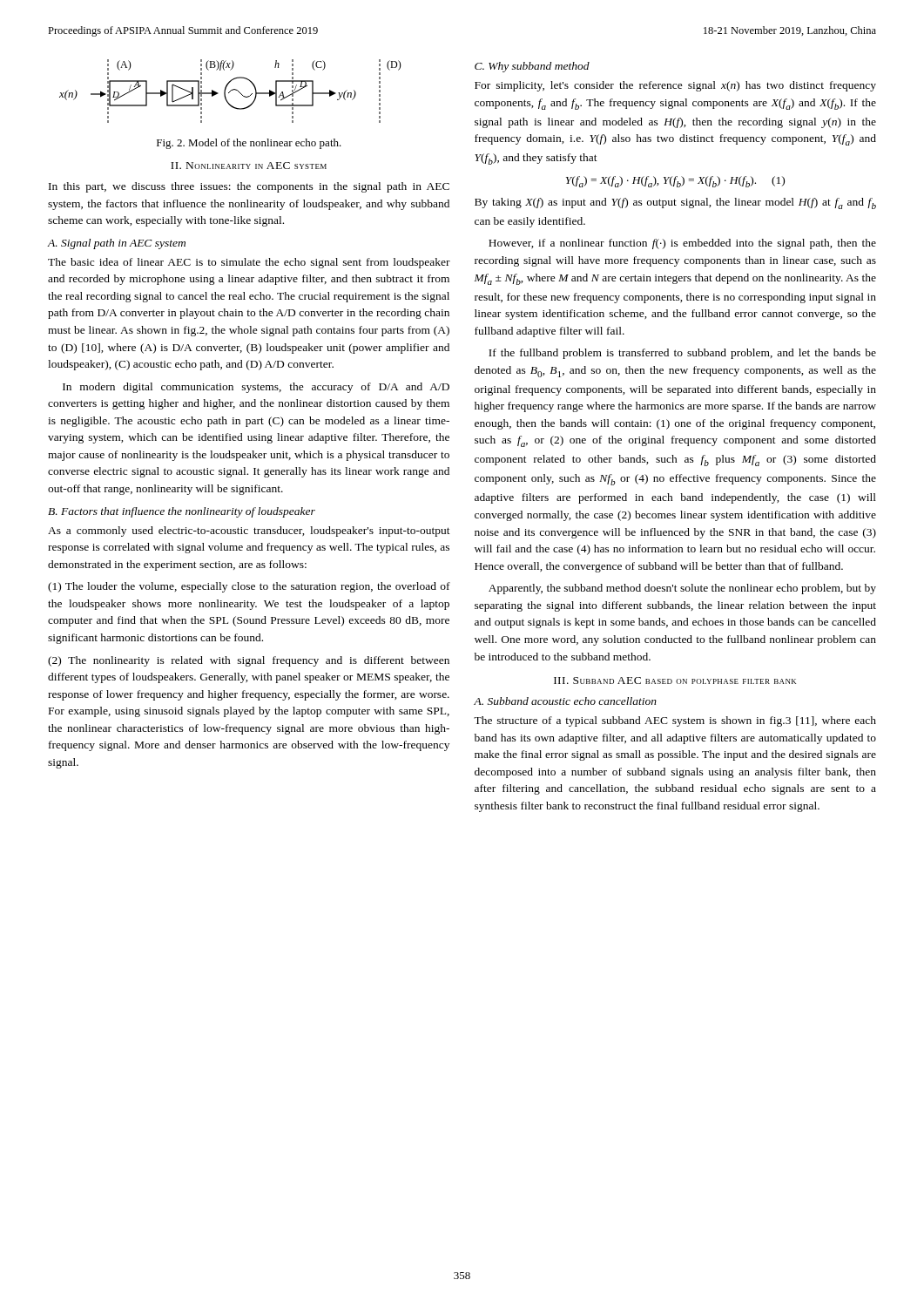Navigate to the text block starting "II. Nonlinearity in AEC"
Screen dimensions: 1307x924
(x=249, y=165)
